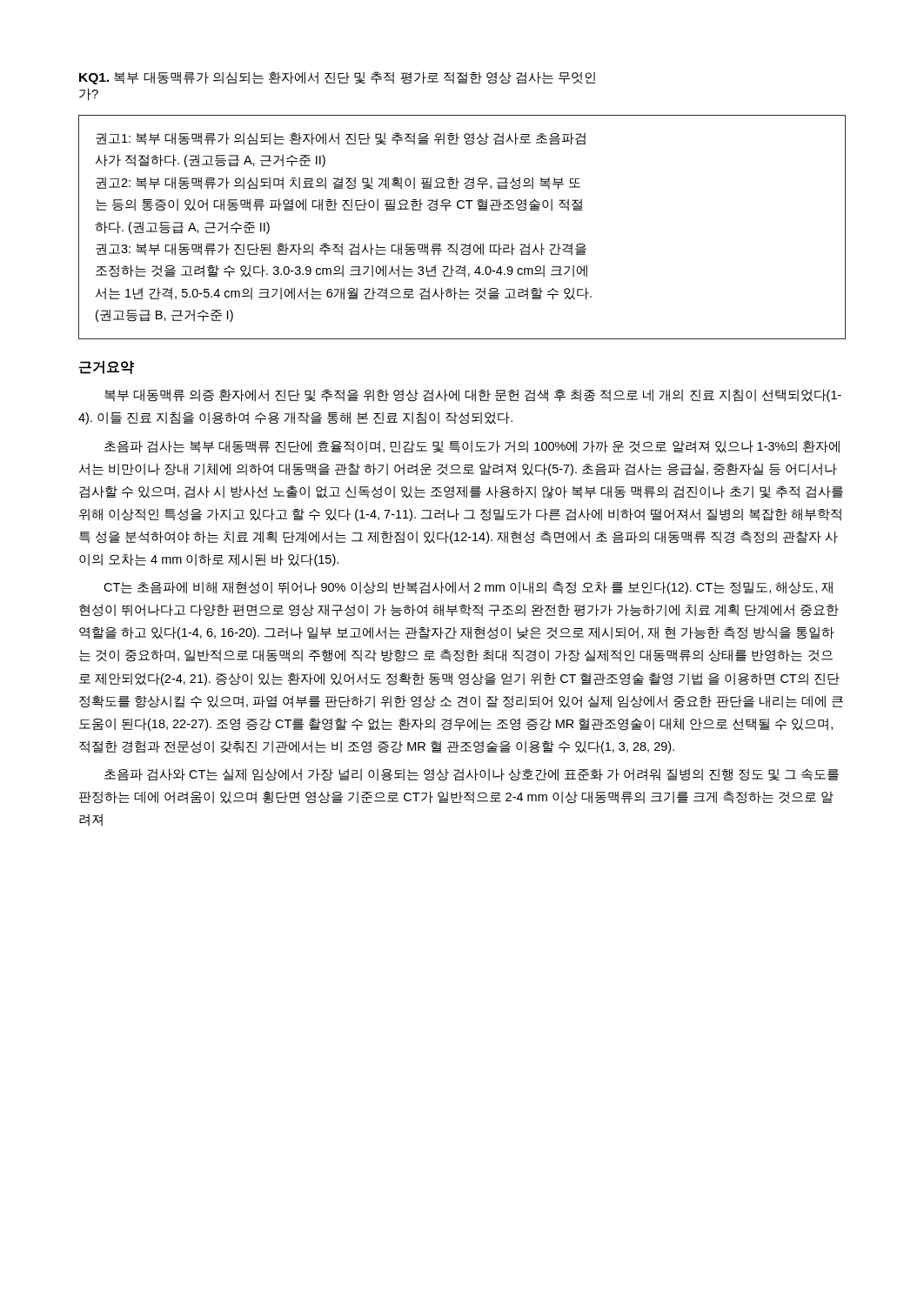Find the block on this page that starts "초음파 검사와 CT는 실제"

(x=459, y=797)
